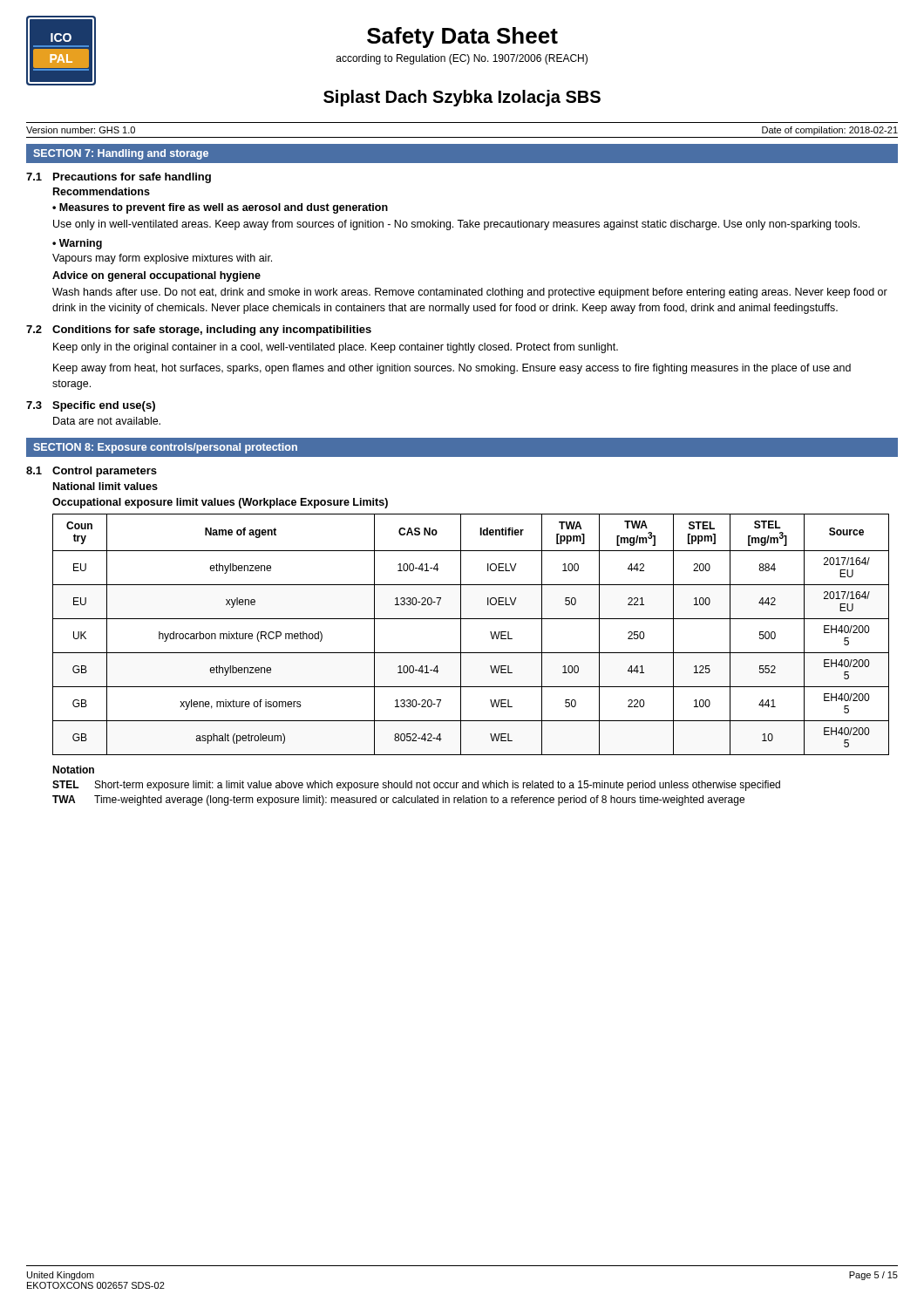Screen dimensions: 1308x924
Task: Locate the text block starting "Data are not available."
Action: coord(107,421)
